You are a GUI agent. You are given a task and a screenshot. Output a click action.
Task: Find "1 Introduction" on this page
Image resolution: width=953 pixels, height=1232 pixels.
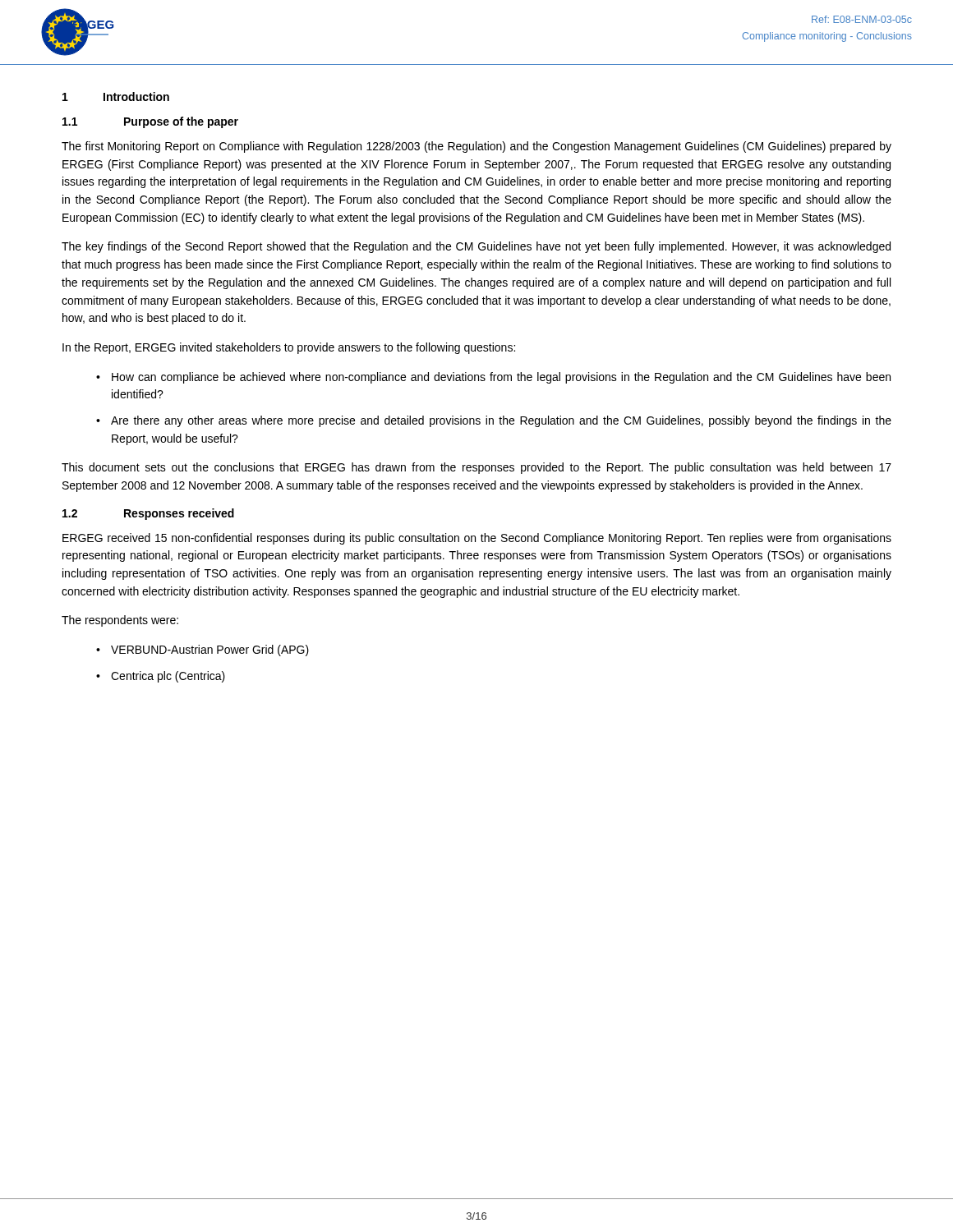click(x=116, y=97)
